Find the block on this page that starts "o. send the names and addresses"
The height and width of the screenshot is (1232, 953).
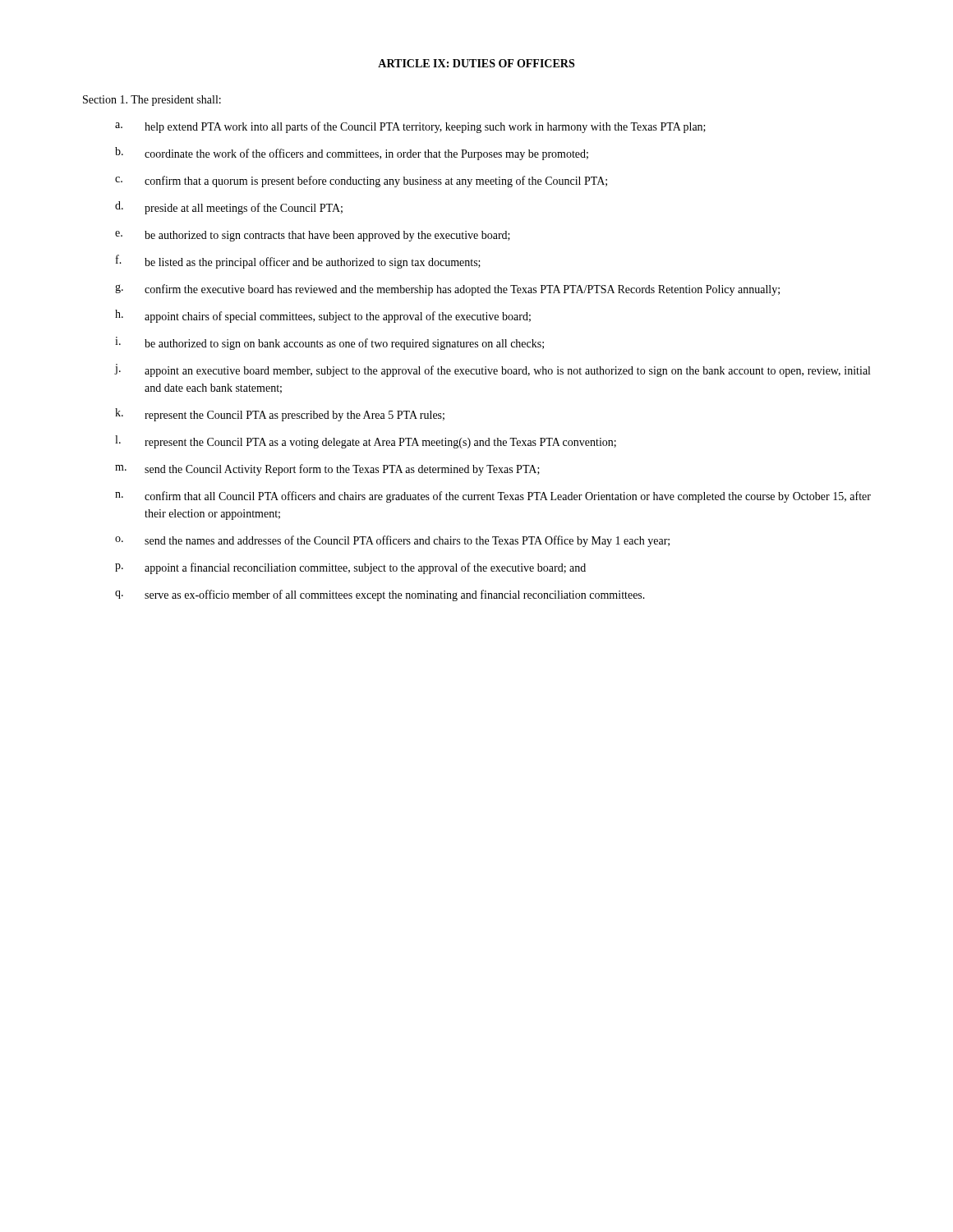click(493, 541)
